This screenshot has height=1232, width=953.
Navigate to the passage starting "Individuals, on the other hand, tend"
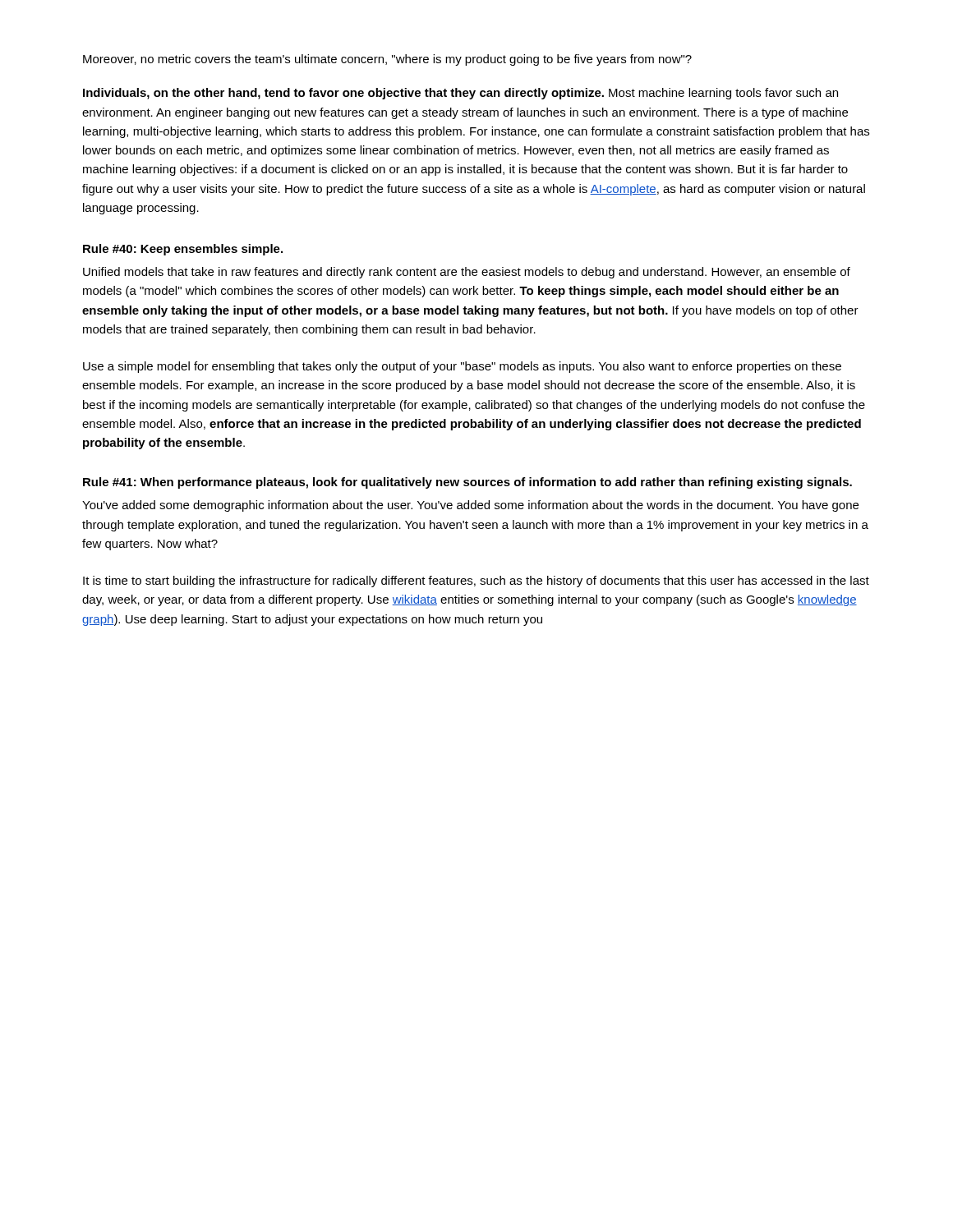pyautogui.click(x=476, y=150)
